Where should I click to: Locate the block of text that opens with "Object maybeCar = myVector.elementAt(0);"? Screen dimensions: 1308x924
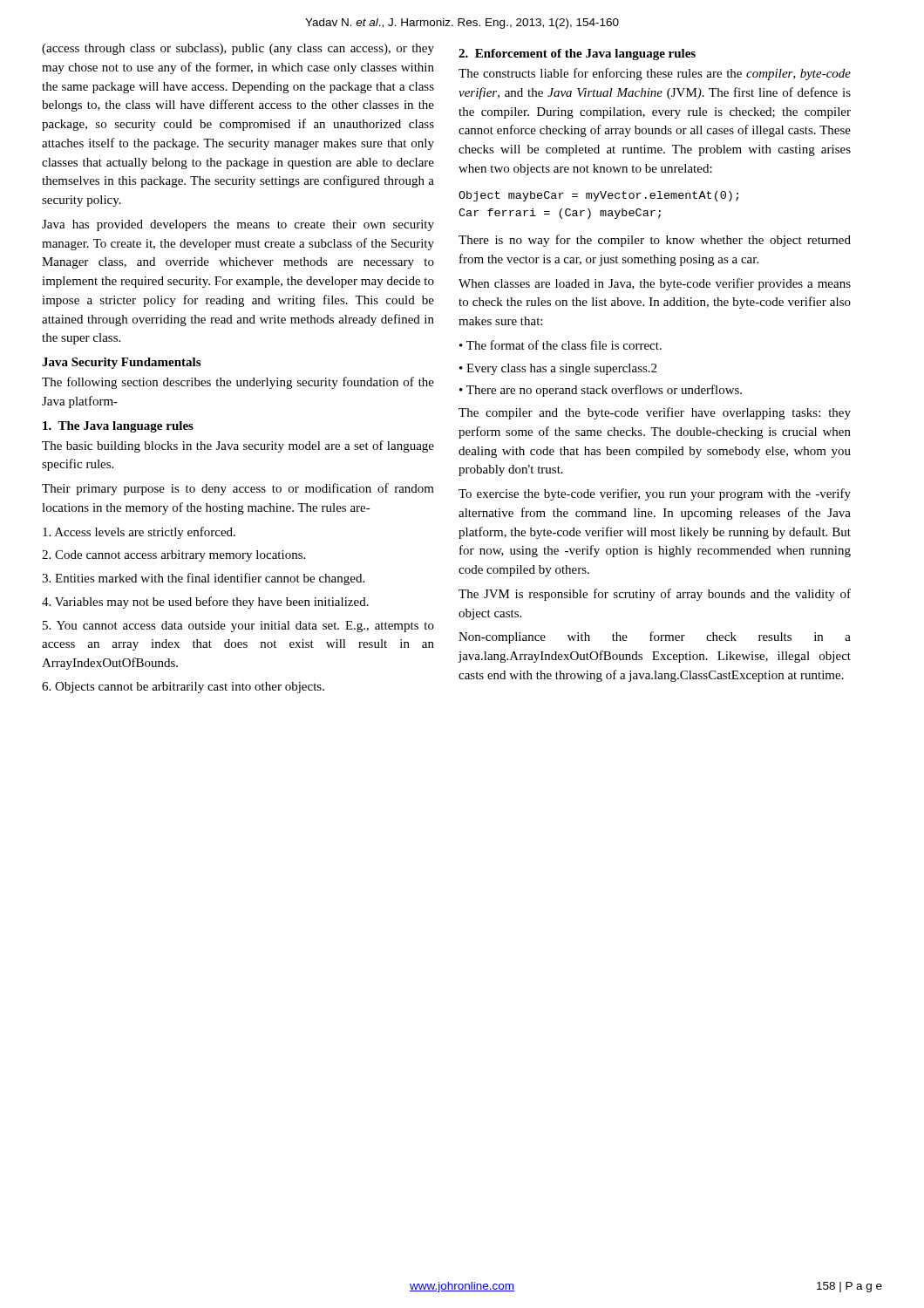point(600,204)
